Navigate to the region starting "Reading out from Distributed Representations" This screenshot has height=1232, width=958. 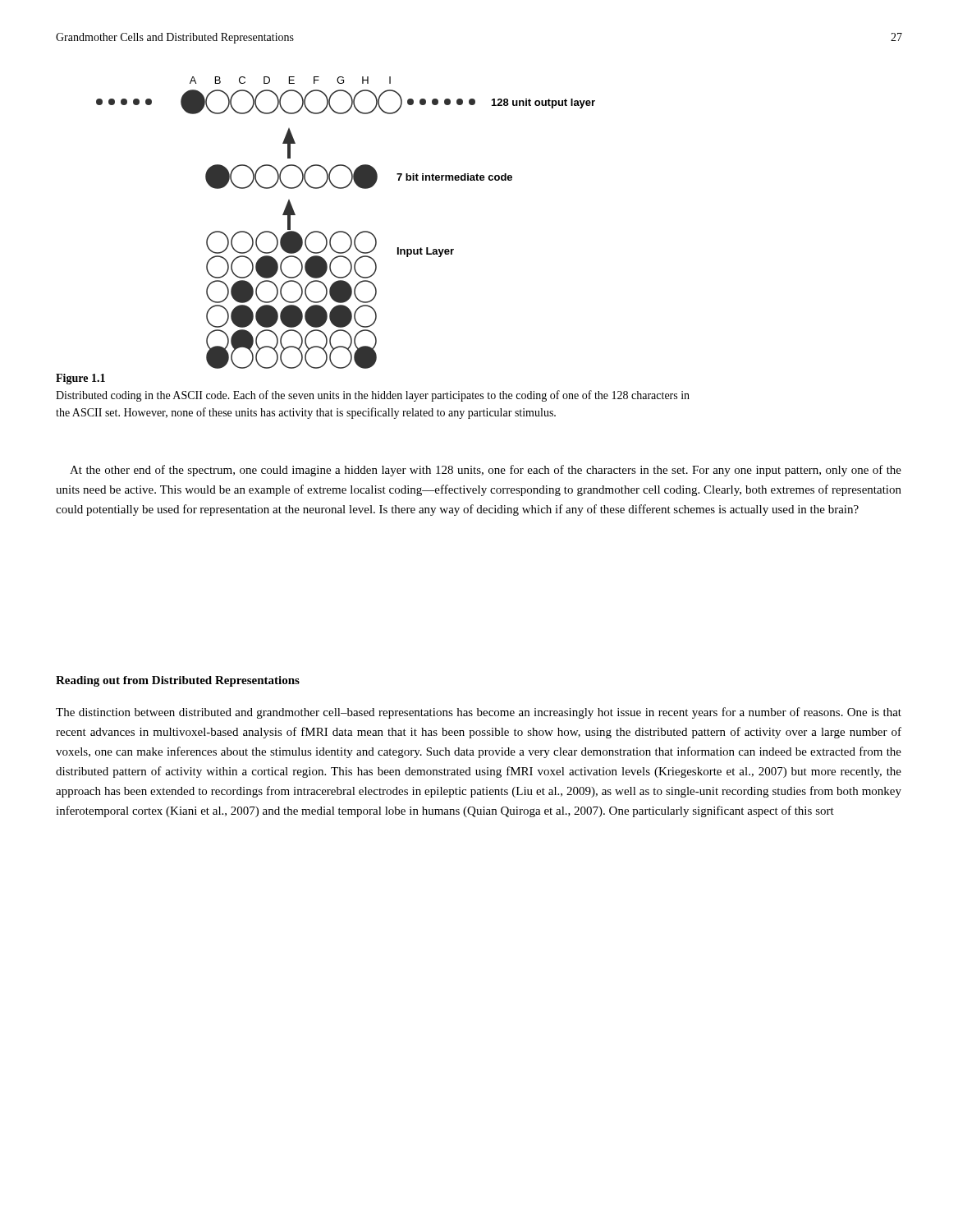pos(178,680)
